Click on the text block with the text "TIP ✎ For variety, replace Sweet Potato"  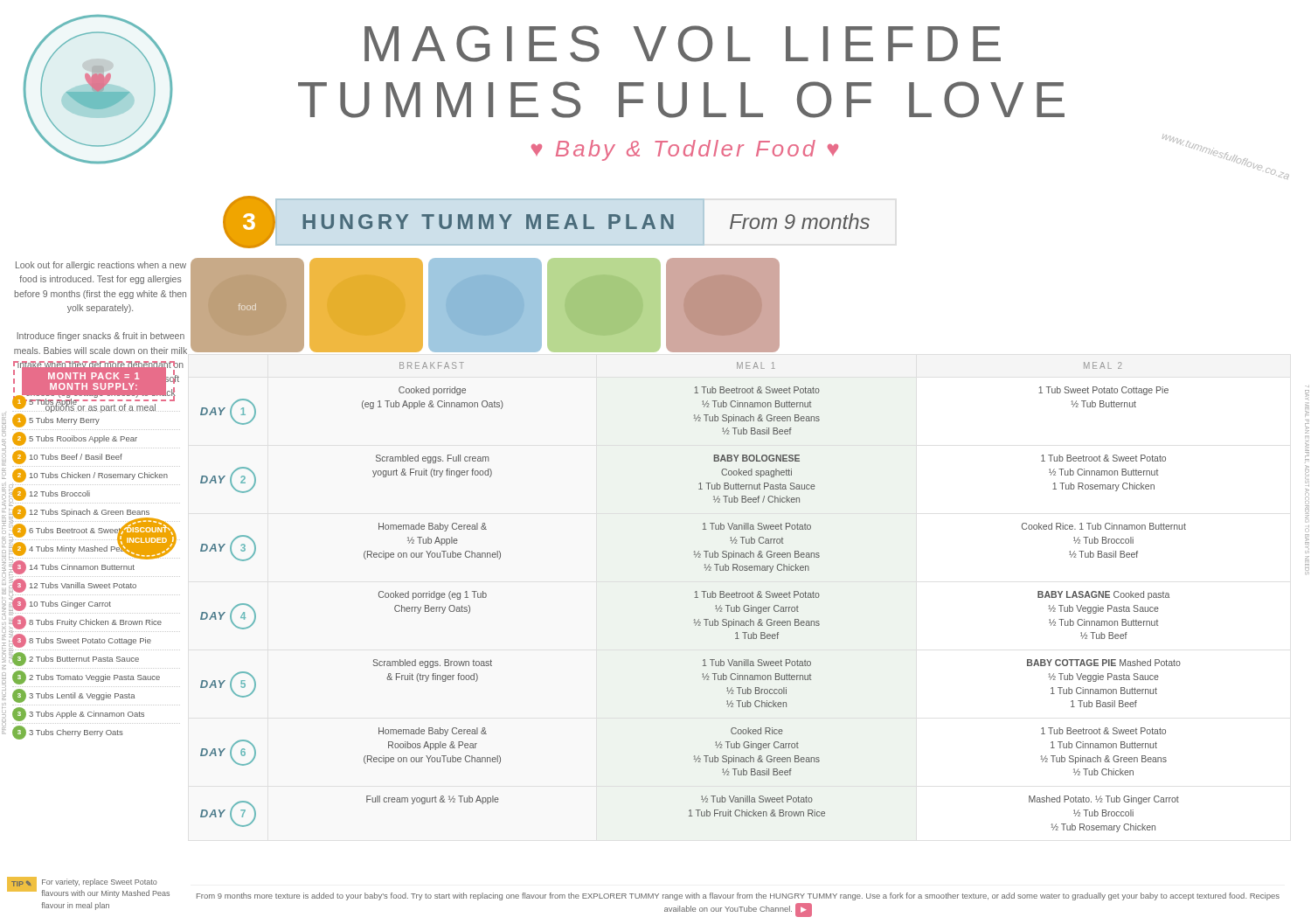point(97,894)
